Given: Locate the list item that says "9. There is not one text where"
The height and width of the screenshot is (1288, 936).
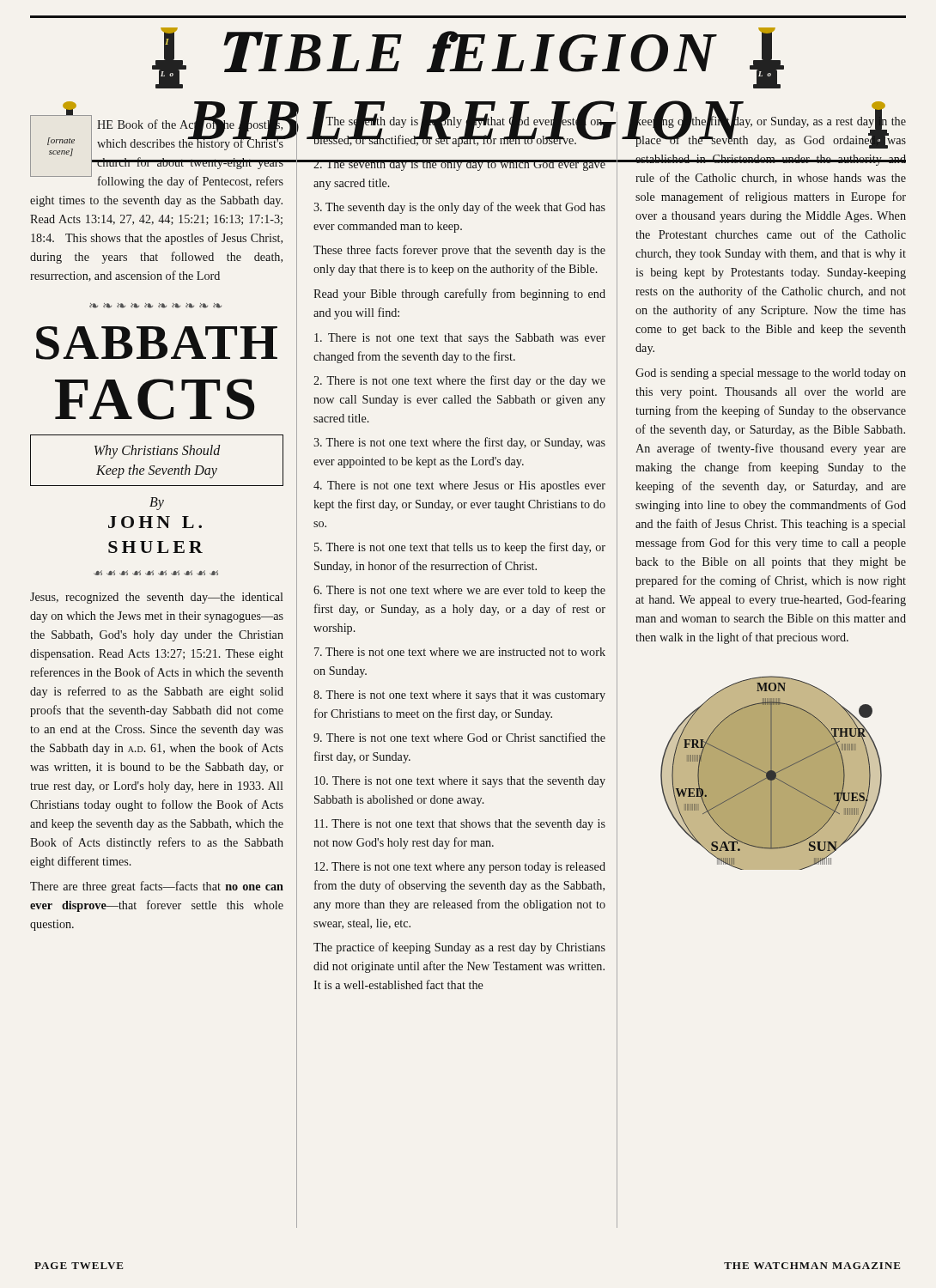Looking at the screenshot, I should [x=459, y=747].
